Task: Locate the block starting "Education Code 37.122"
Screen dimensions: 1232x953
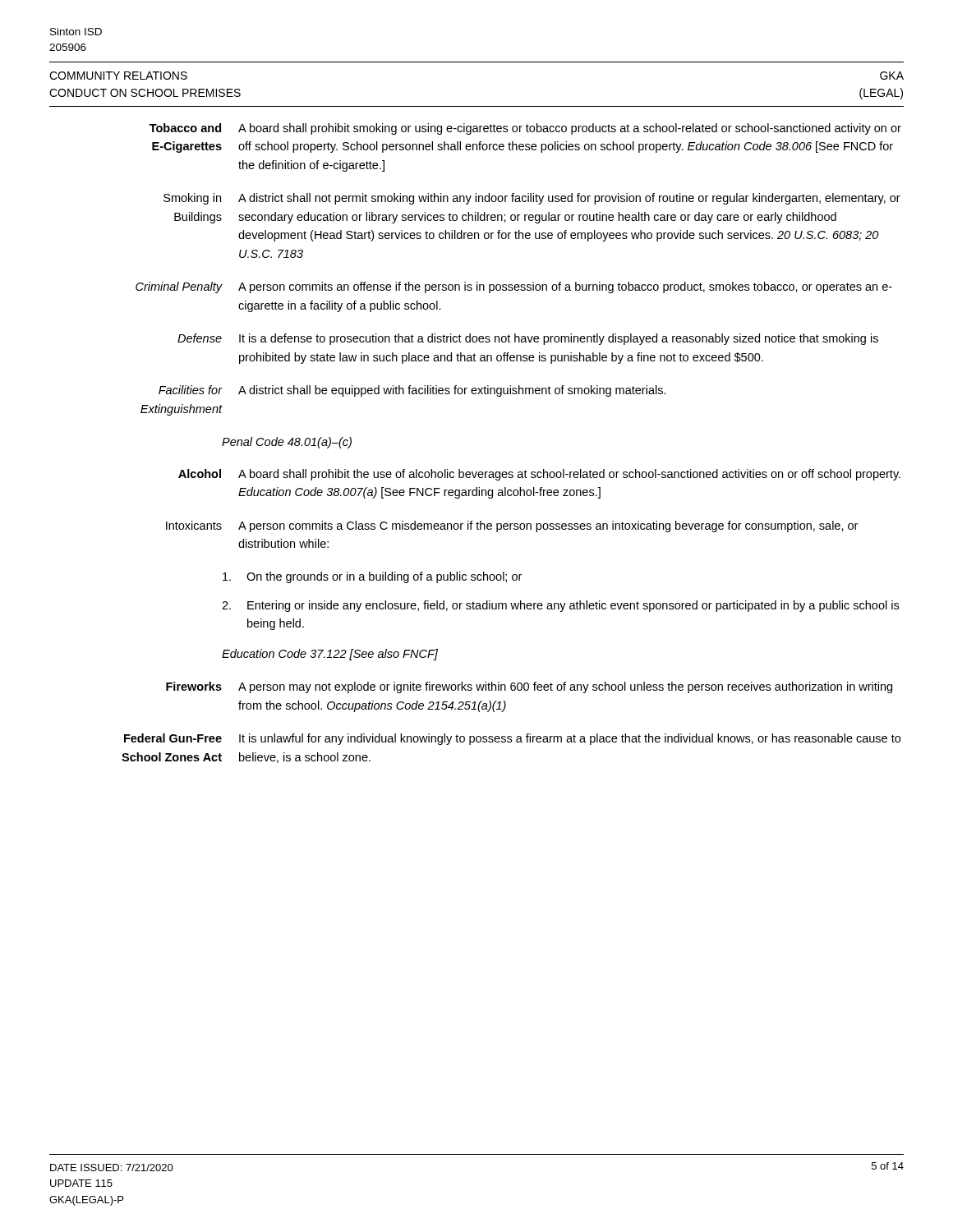Action: coord(330,654)
